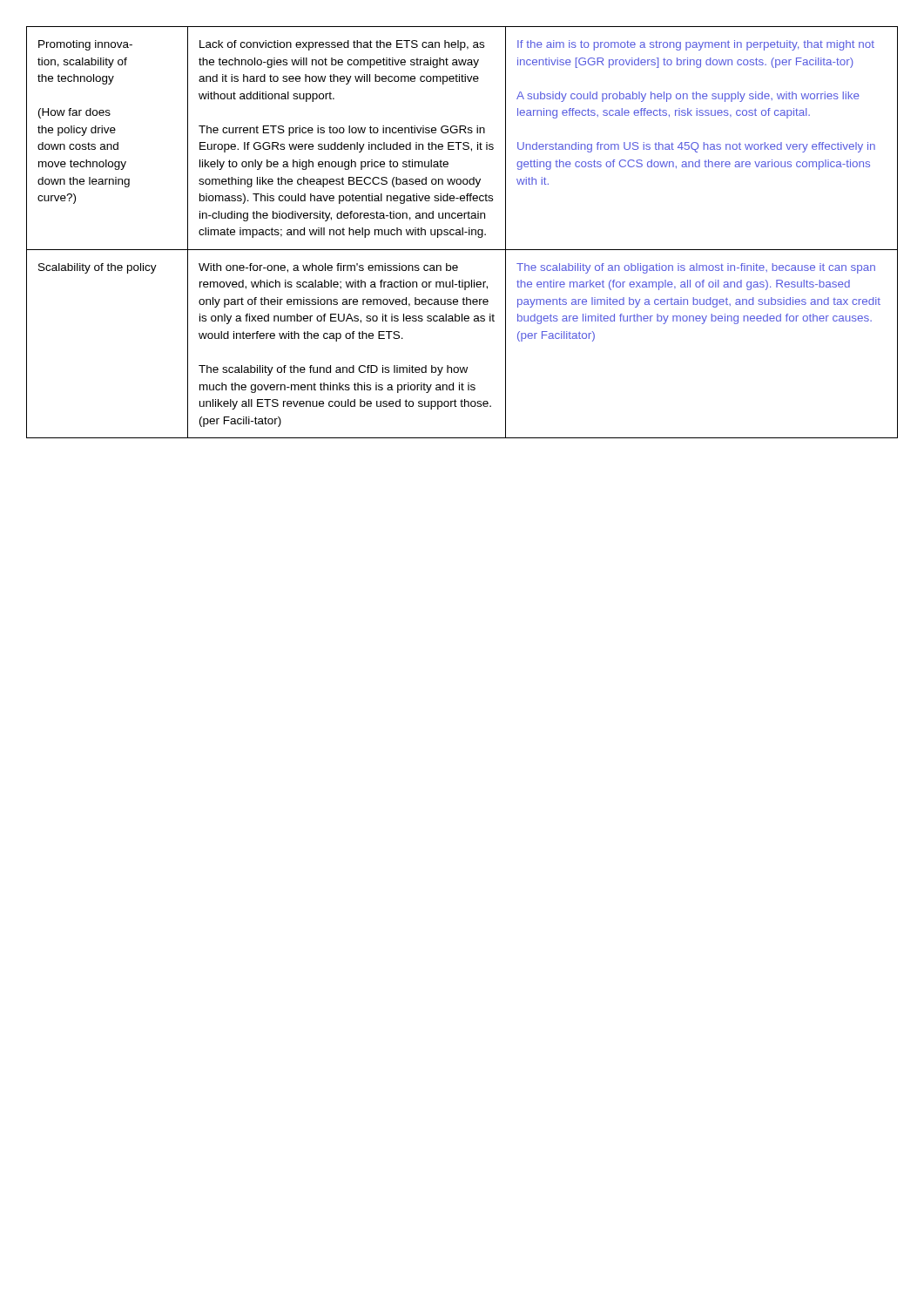Find a table
924x1307 pixels.
coord(462,232)
